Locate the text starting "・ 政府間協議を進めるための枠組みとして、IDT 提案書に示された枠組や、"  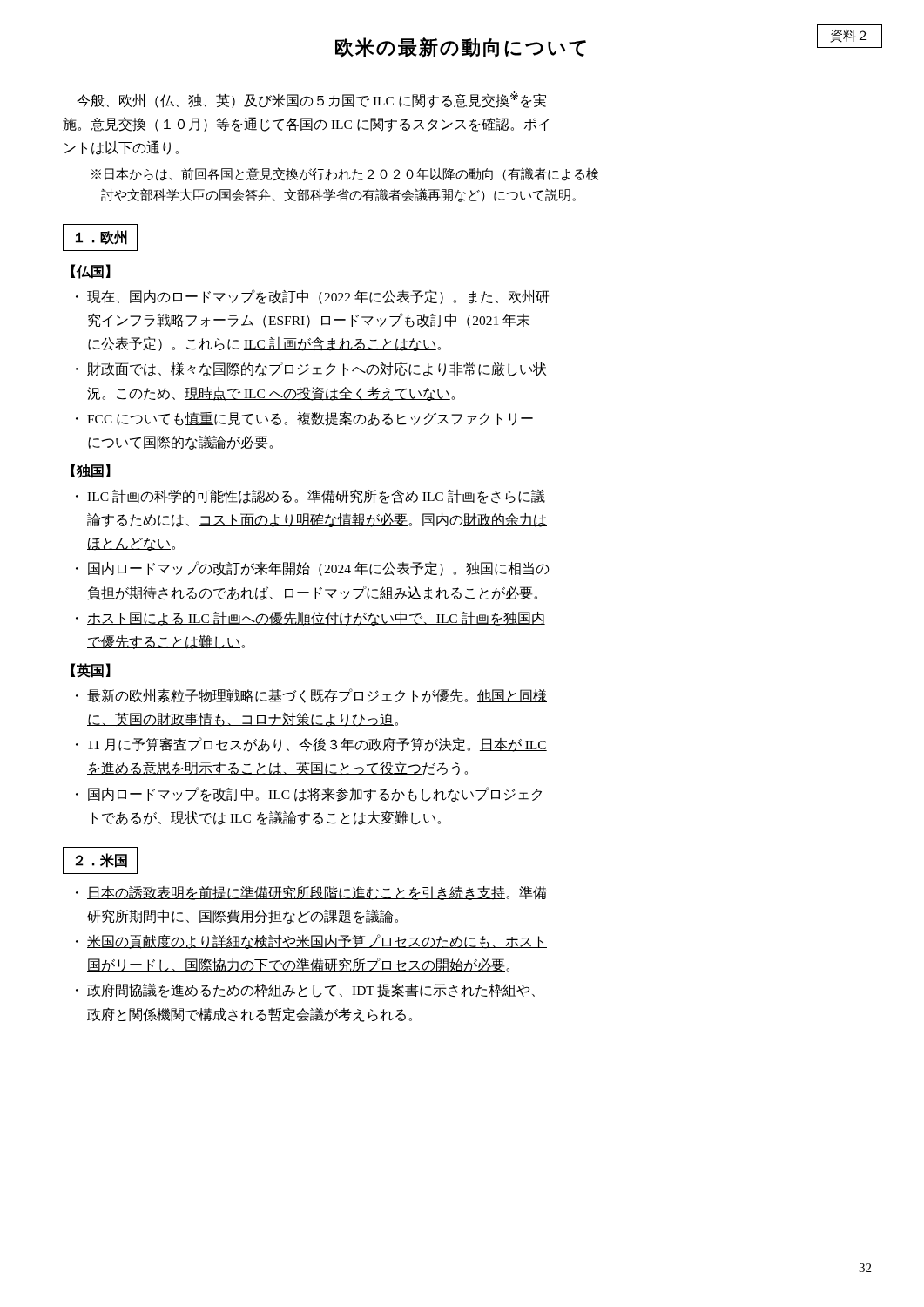(x=471, y=1003)
